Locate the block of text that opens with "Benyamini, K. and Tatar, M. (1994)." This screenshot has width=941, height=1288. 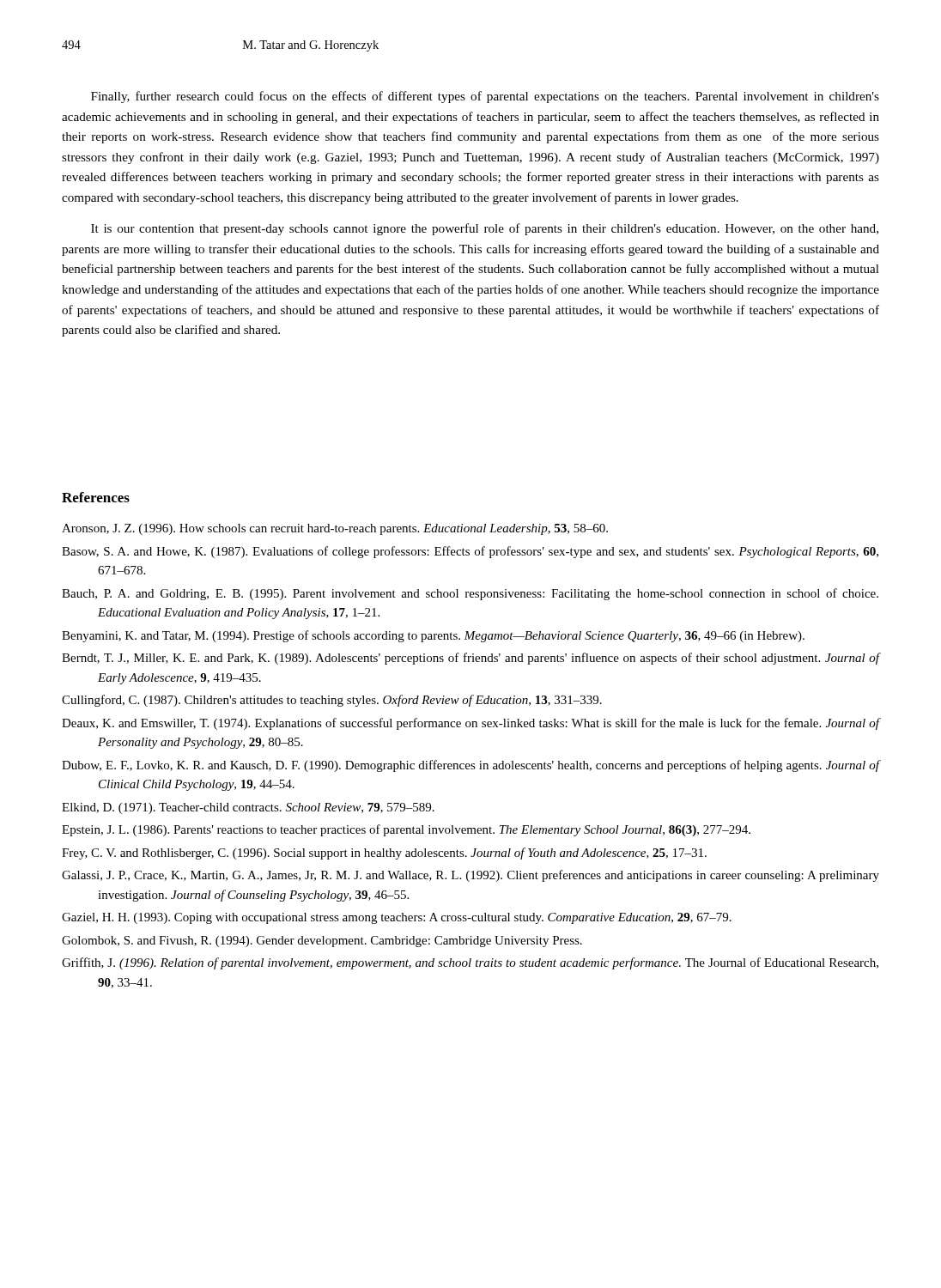[x=434, y=635]
